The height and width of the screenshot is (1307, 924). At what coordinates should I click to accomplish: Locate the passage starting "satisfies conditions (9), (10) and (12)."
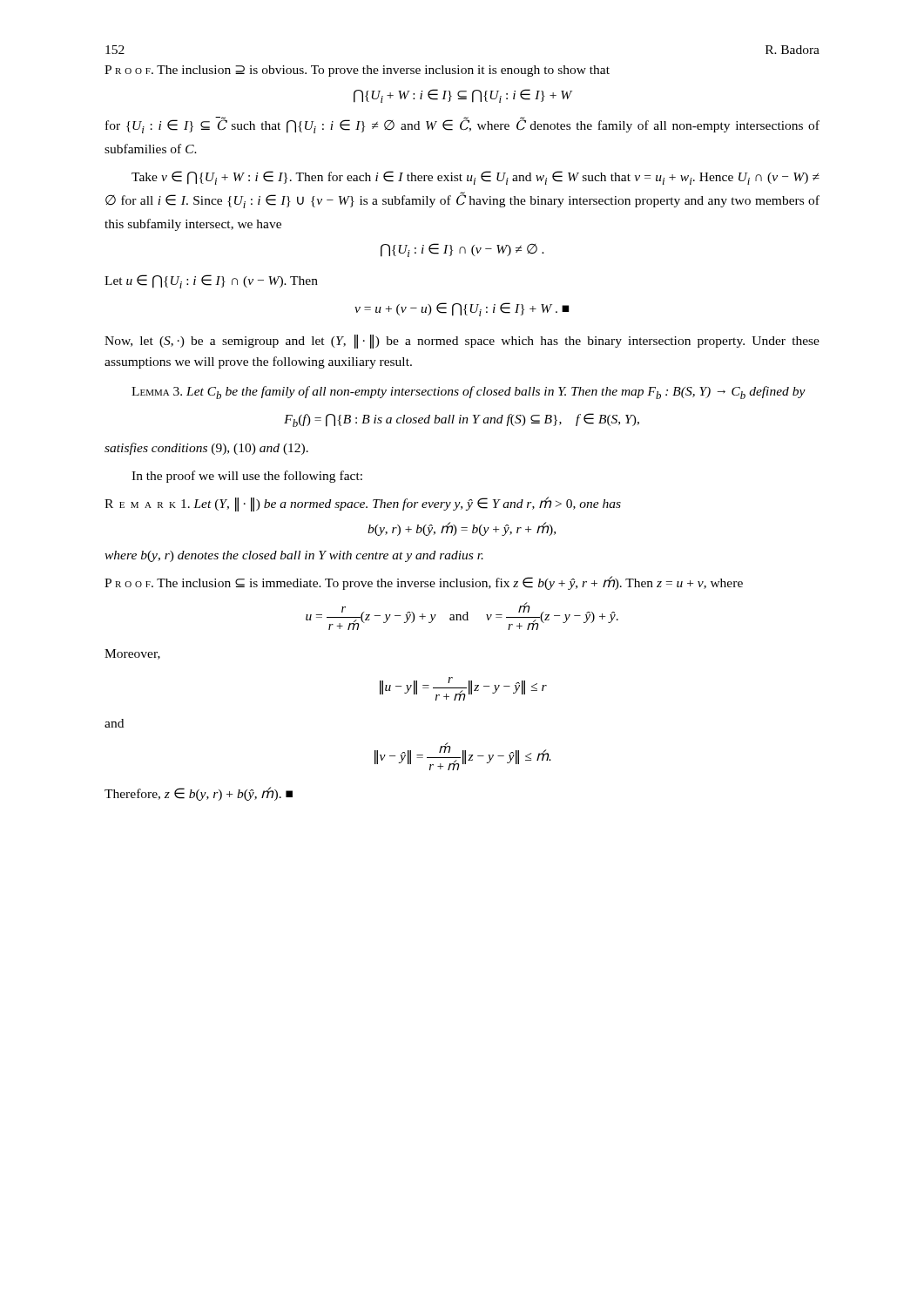pyautogui.click(x=206, y=449)
